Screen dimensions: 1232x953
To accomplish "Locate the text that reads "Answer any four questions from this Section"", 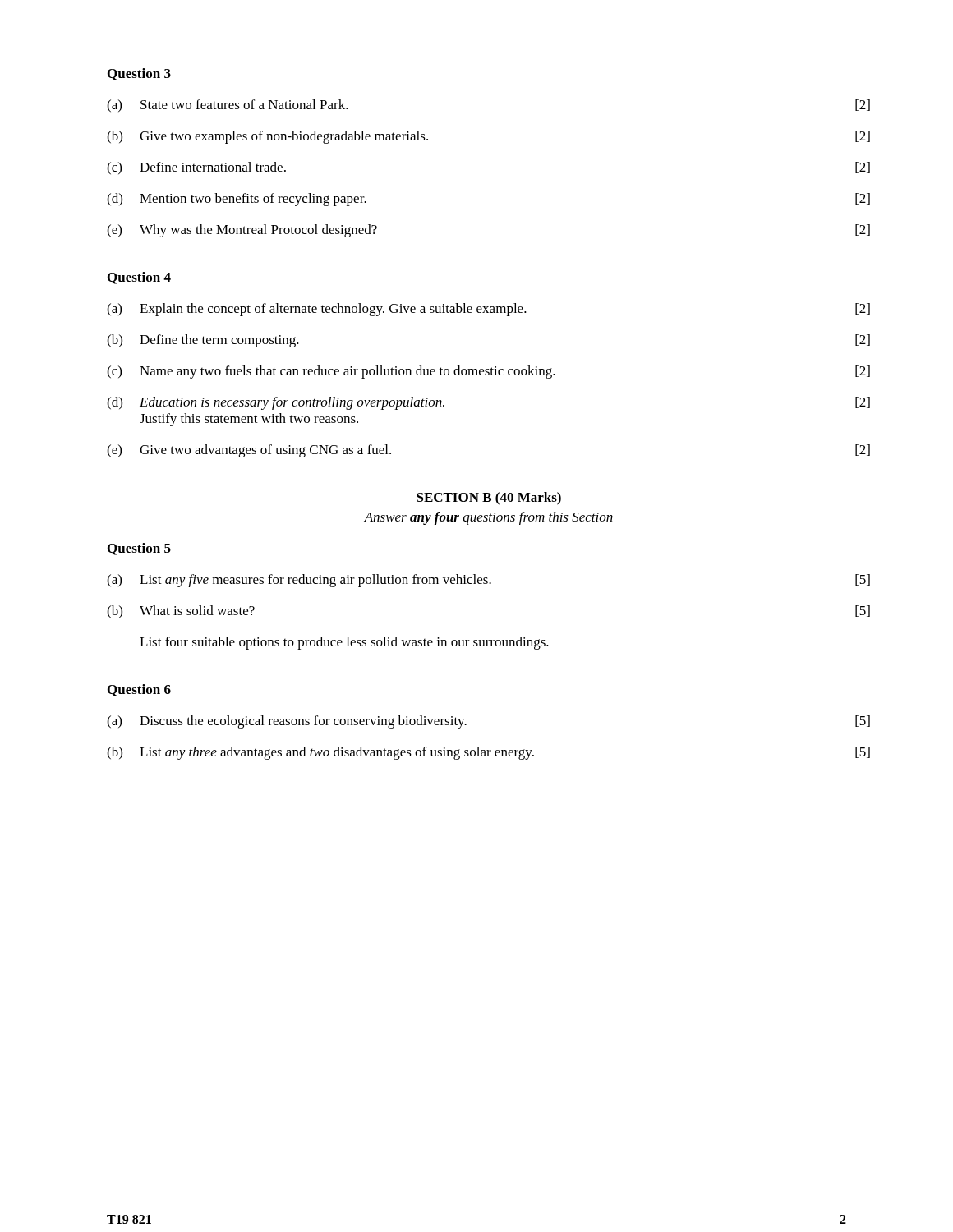I will pyautogui.click(x=489, y=517).
